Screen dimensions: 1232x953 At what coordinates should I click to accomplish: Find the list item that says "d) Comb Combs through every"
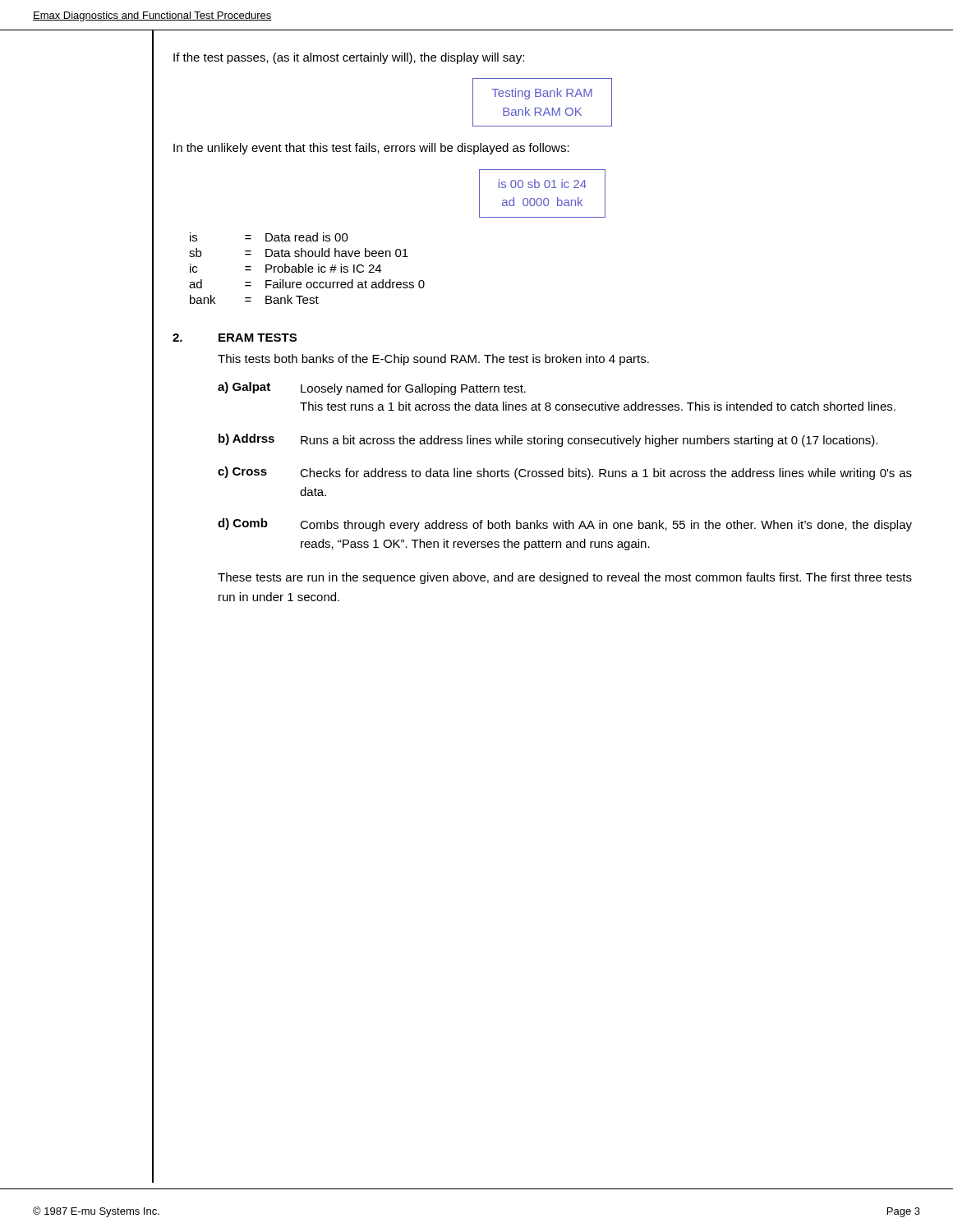[x=565, y=534]
